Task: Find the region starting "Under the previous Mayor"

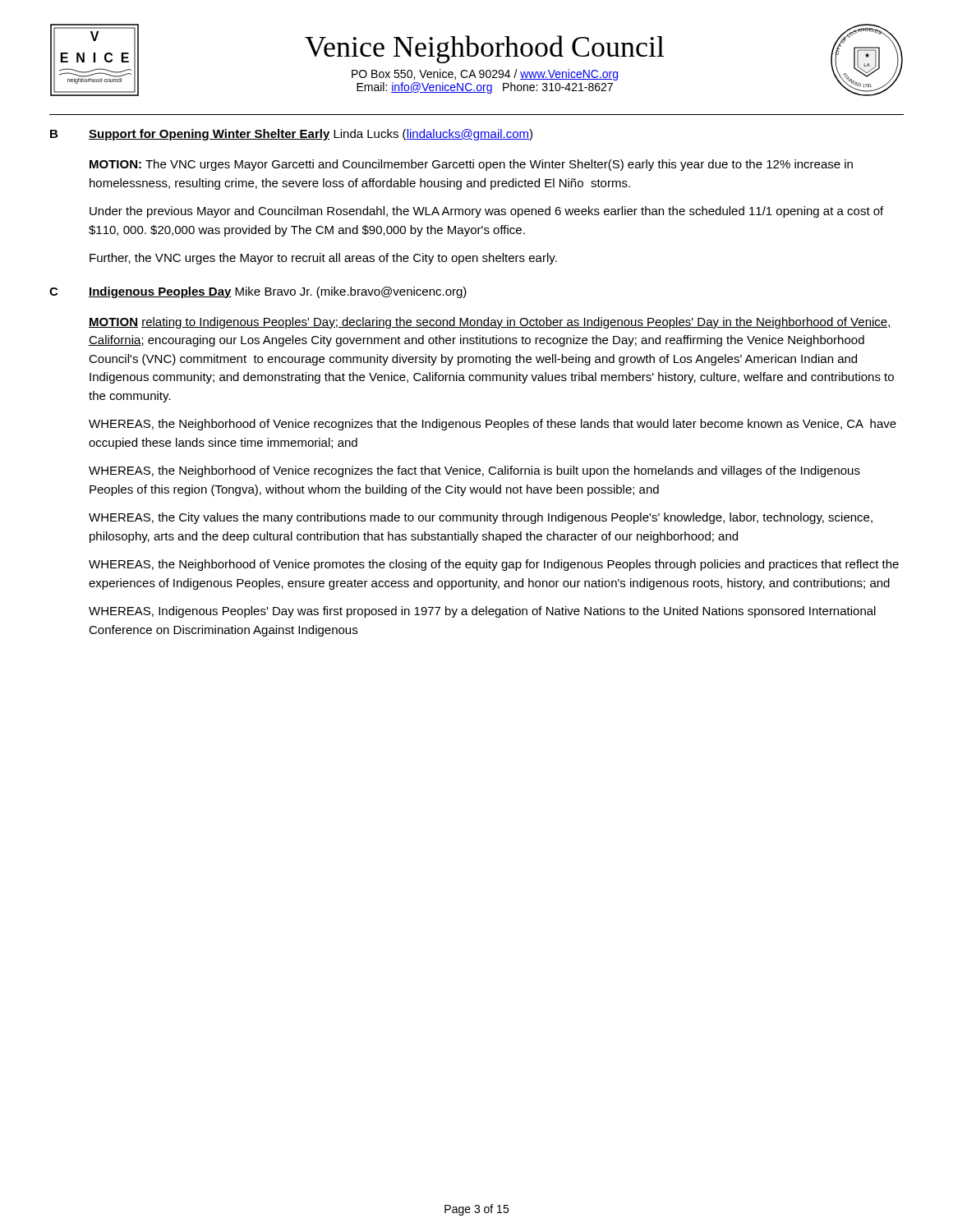Action: [486, 220]
